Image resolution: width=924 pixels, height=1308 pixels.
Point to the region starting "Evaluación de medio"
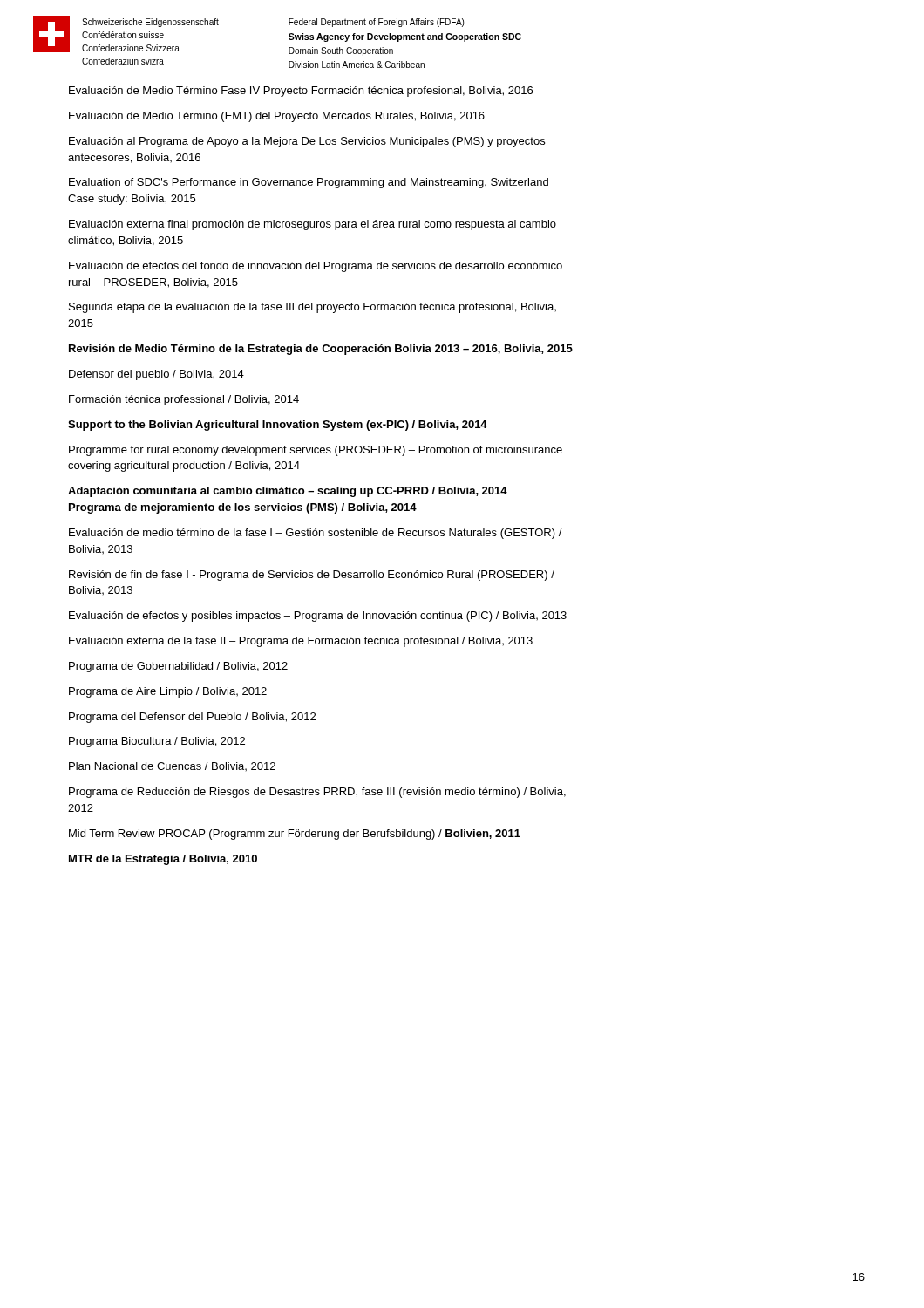pos(315,540)
